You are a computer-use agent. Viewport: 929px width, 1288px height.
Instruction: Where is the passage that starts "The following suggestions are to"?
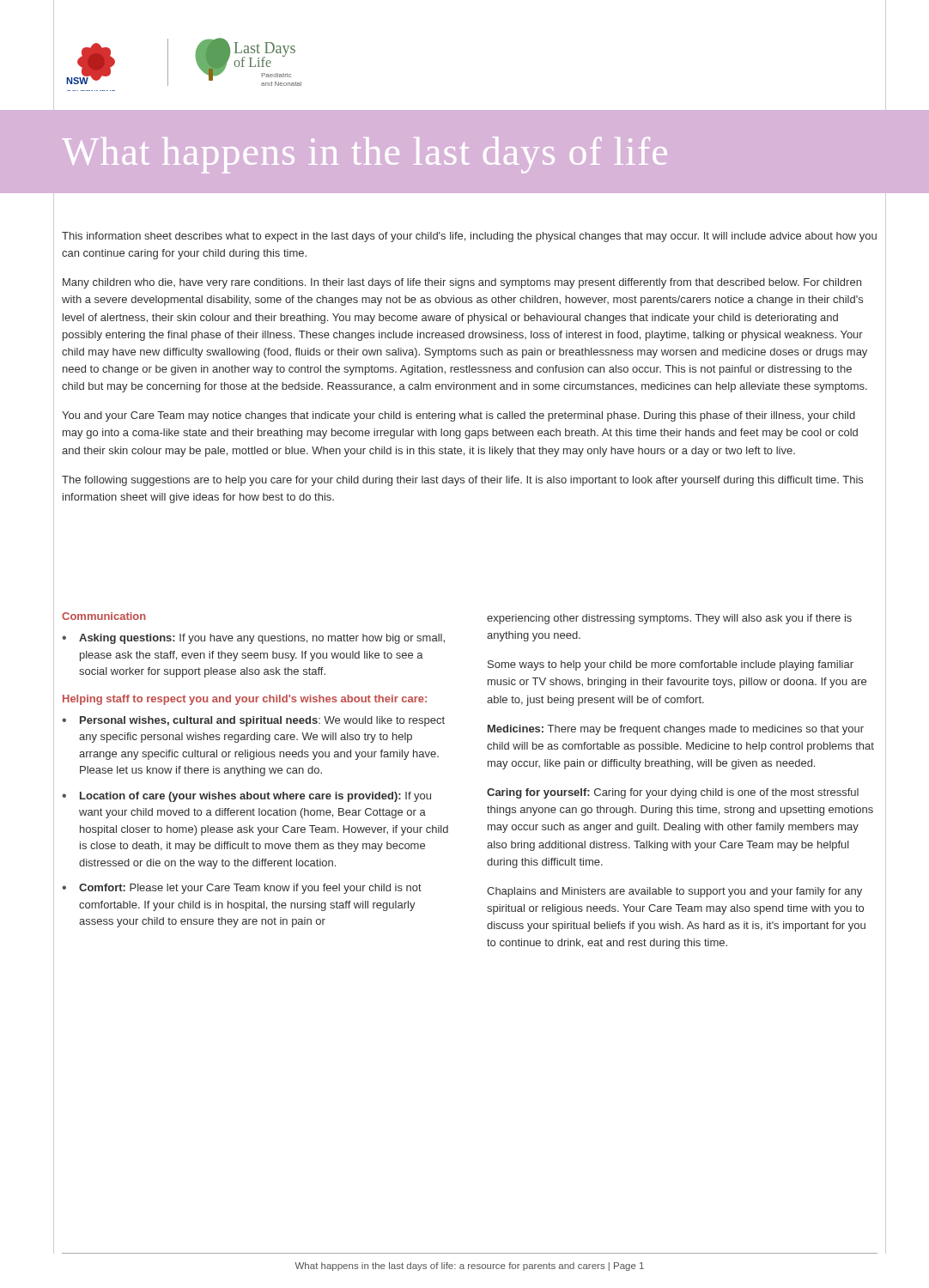pos(470,488)
